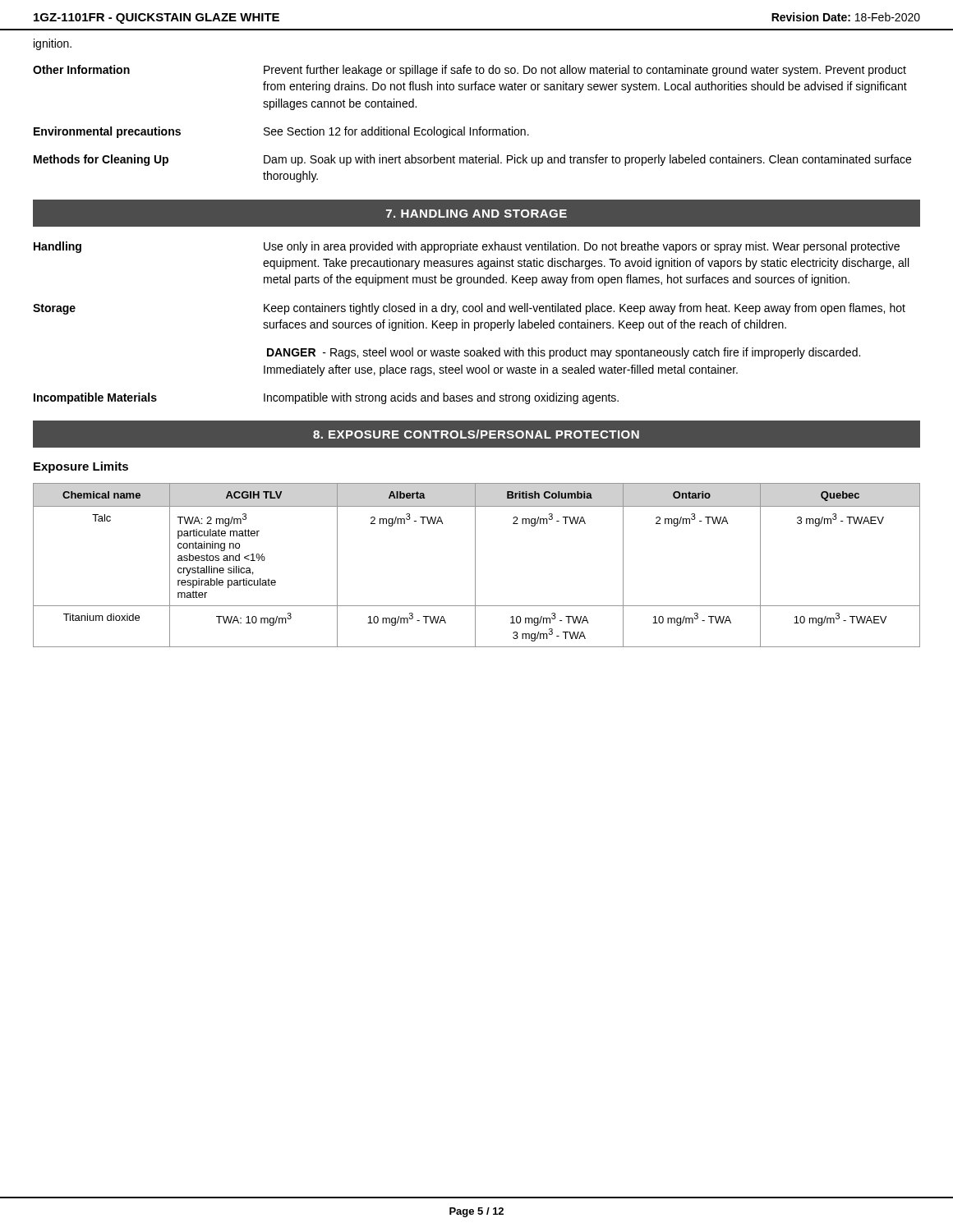Find the text block that says "Other Information Prevent further leakage or spillage if"
The height and width of the screenshot is (1232, 953).
pyautogui.click(x=476, y=87)
